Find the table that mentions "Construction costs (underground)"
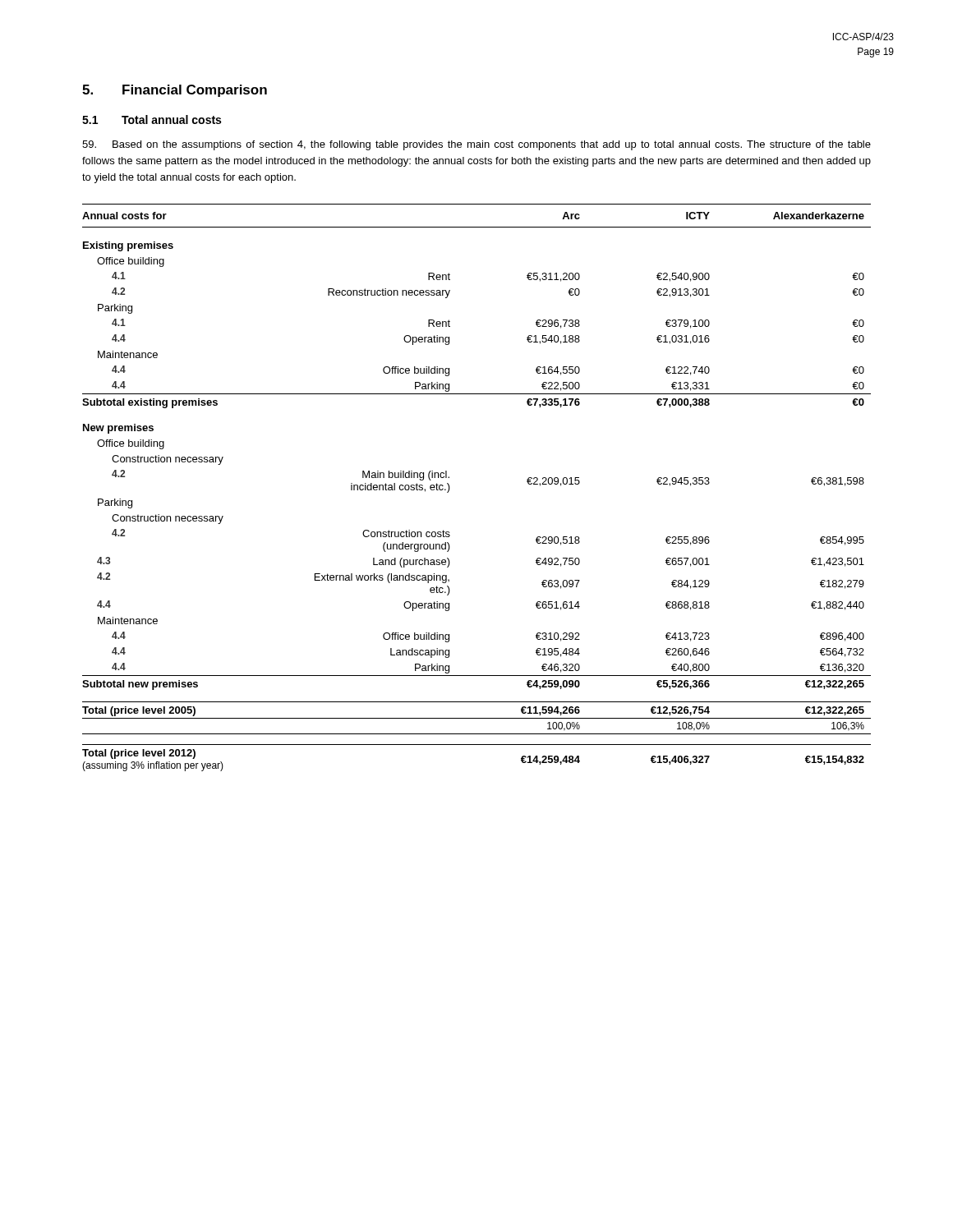 point(476,489)
